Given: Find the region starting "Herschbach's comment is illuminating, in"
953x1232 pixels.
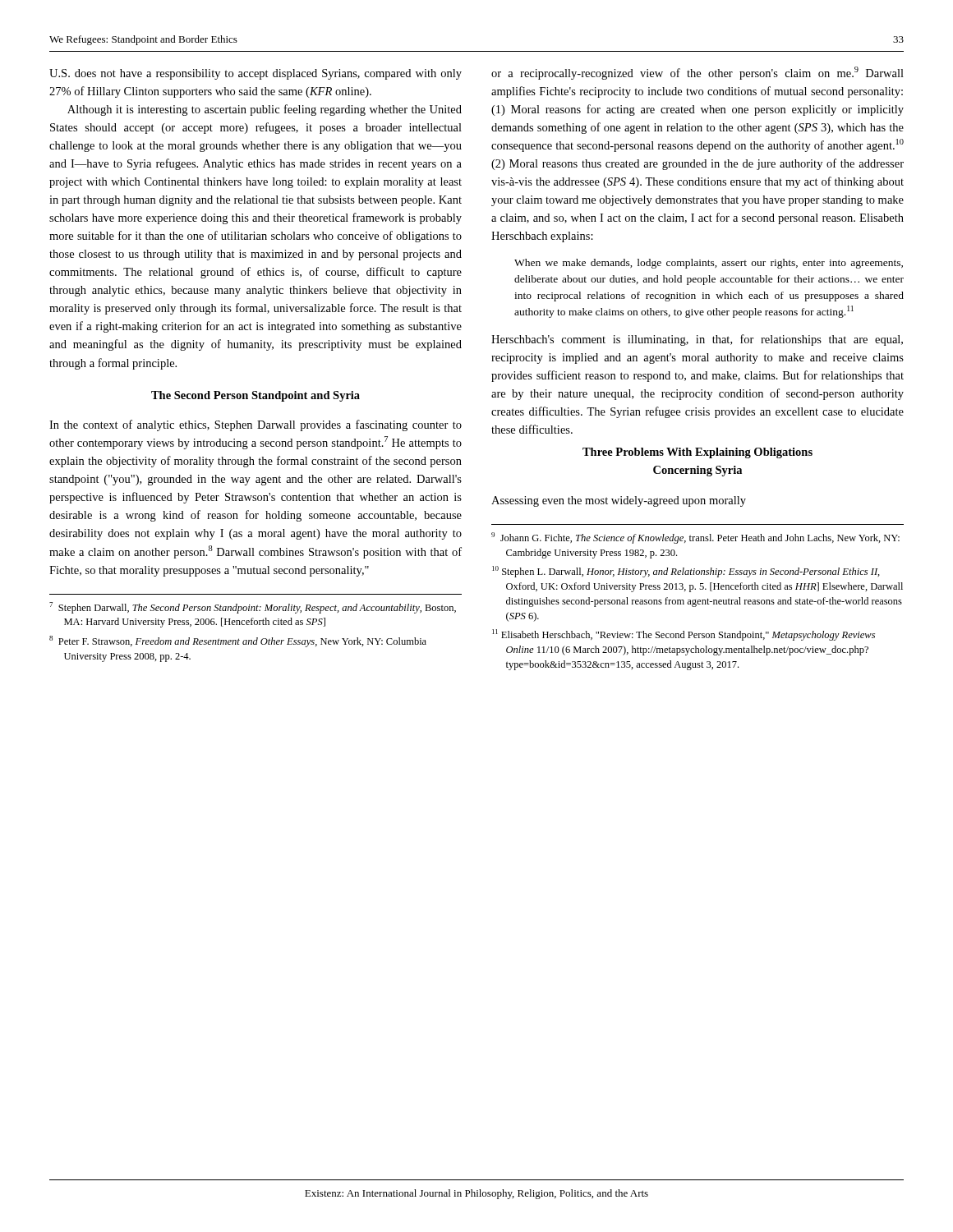Looking at the screenshot, I should 698,385.
